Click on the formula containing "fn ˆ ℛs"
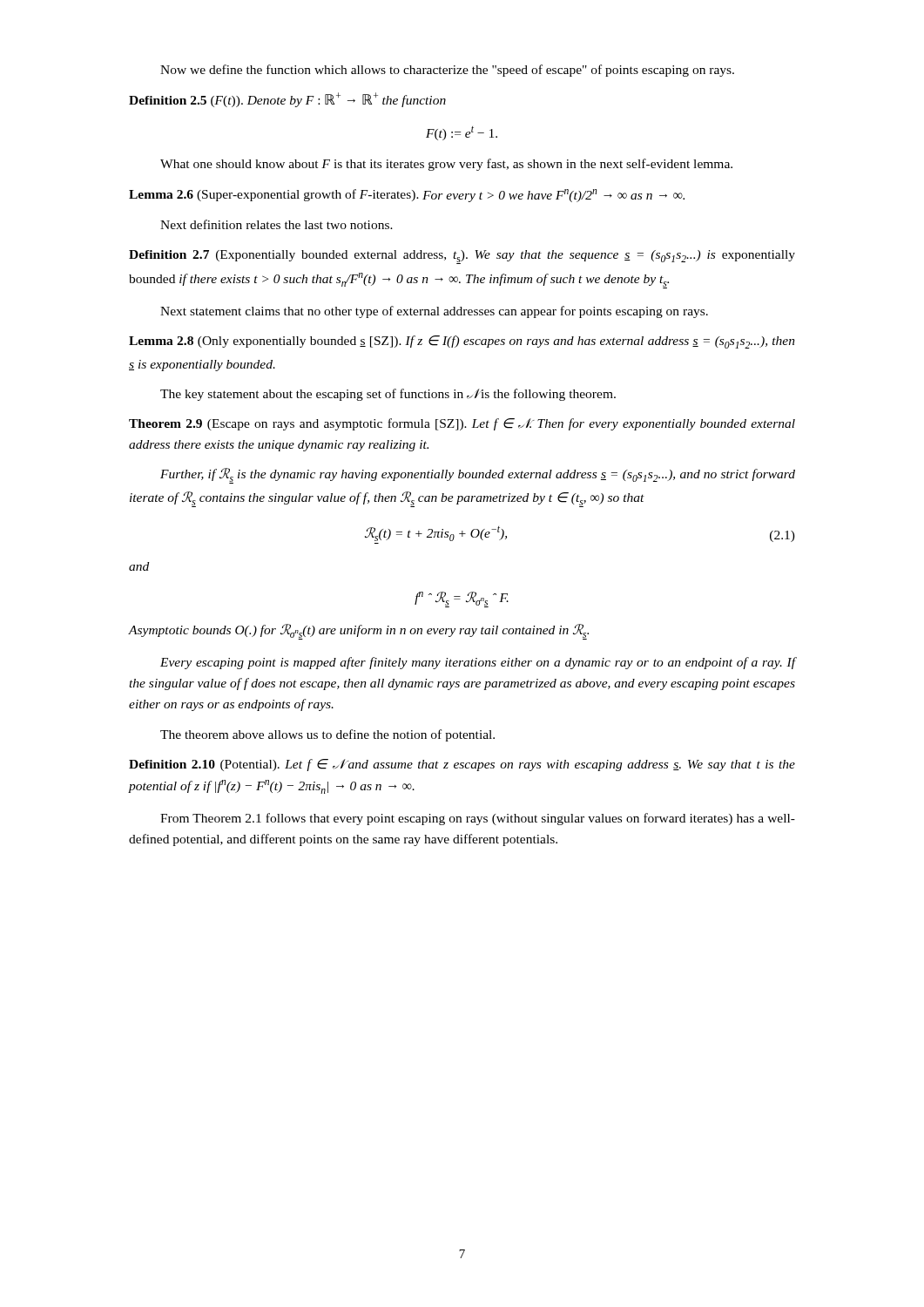 (462, 598)
